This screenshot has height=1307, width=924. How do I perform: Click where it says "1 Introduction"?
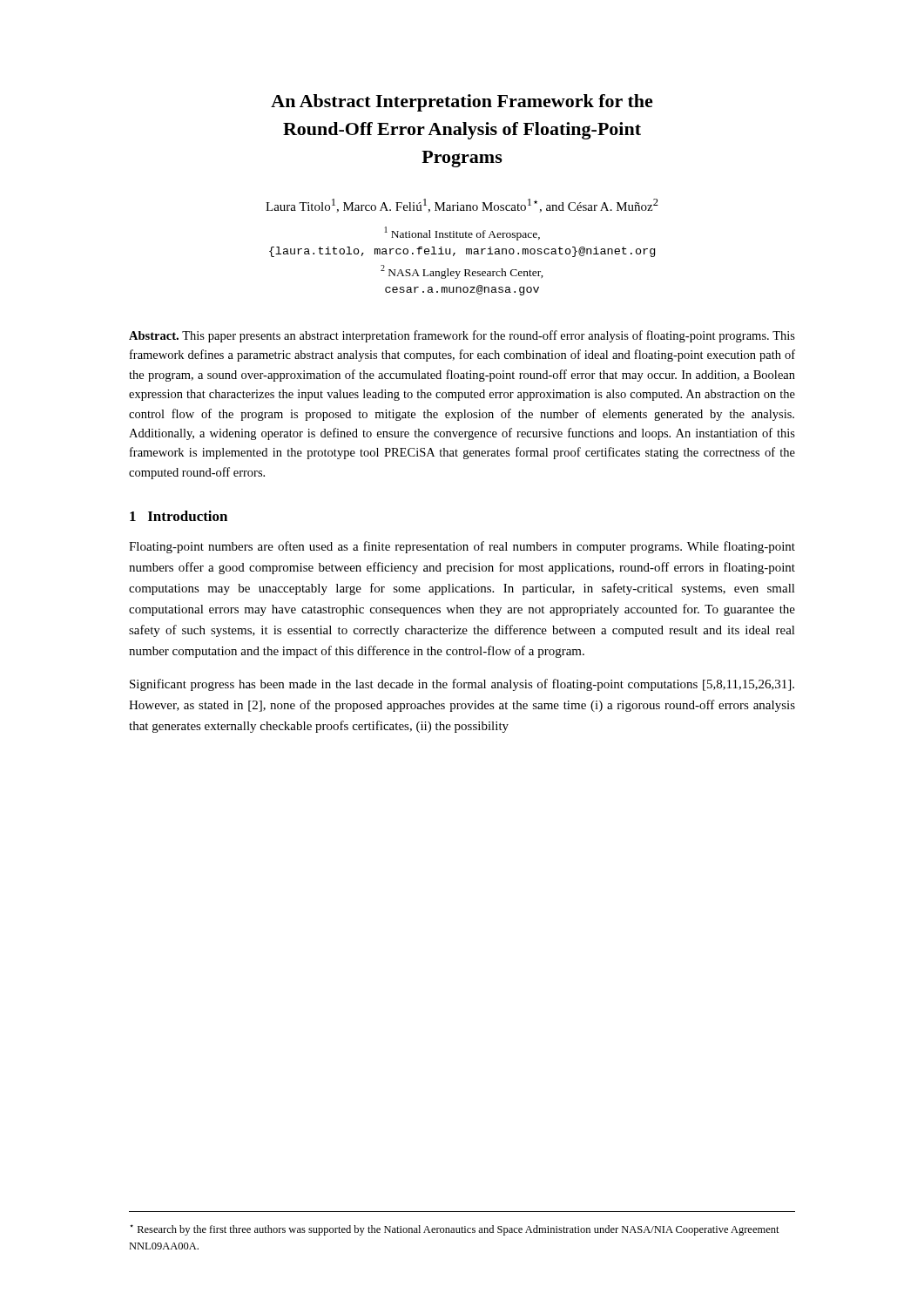point(178,517)
